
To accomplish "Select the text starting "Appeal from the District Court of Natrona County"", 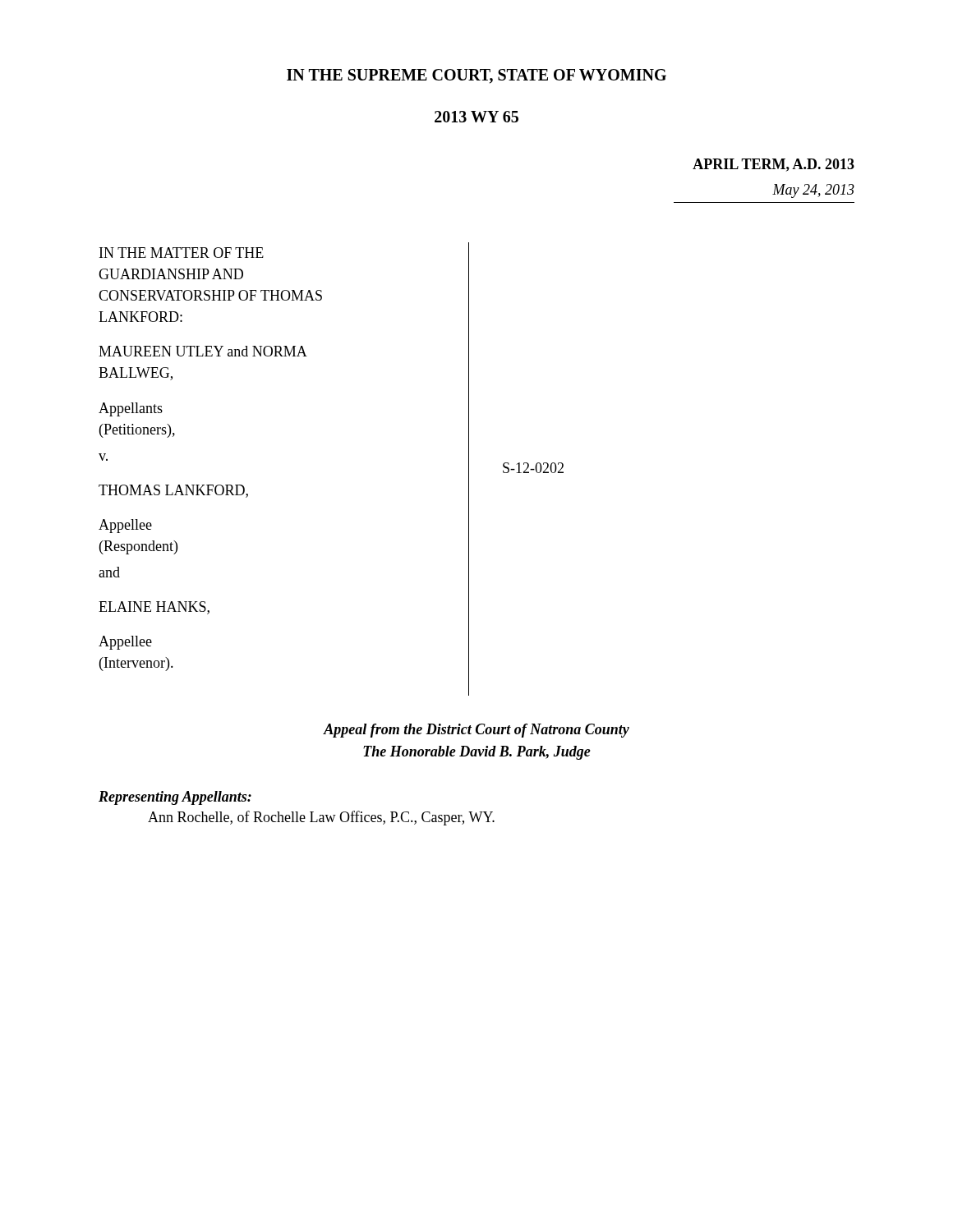I will (x=476, y=740).
